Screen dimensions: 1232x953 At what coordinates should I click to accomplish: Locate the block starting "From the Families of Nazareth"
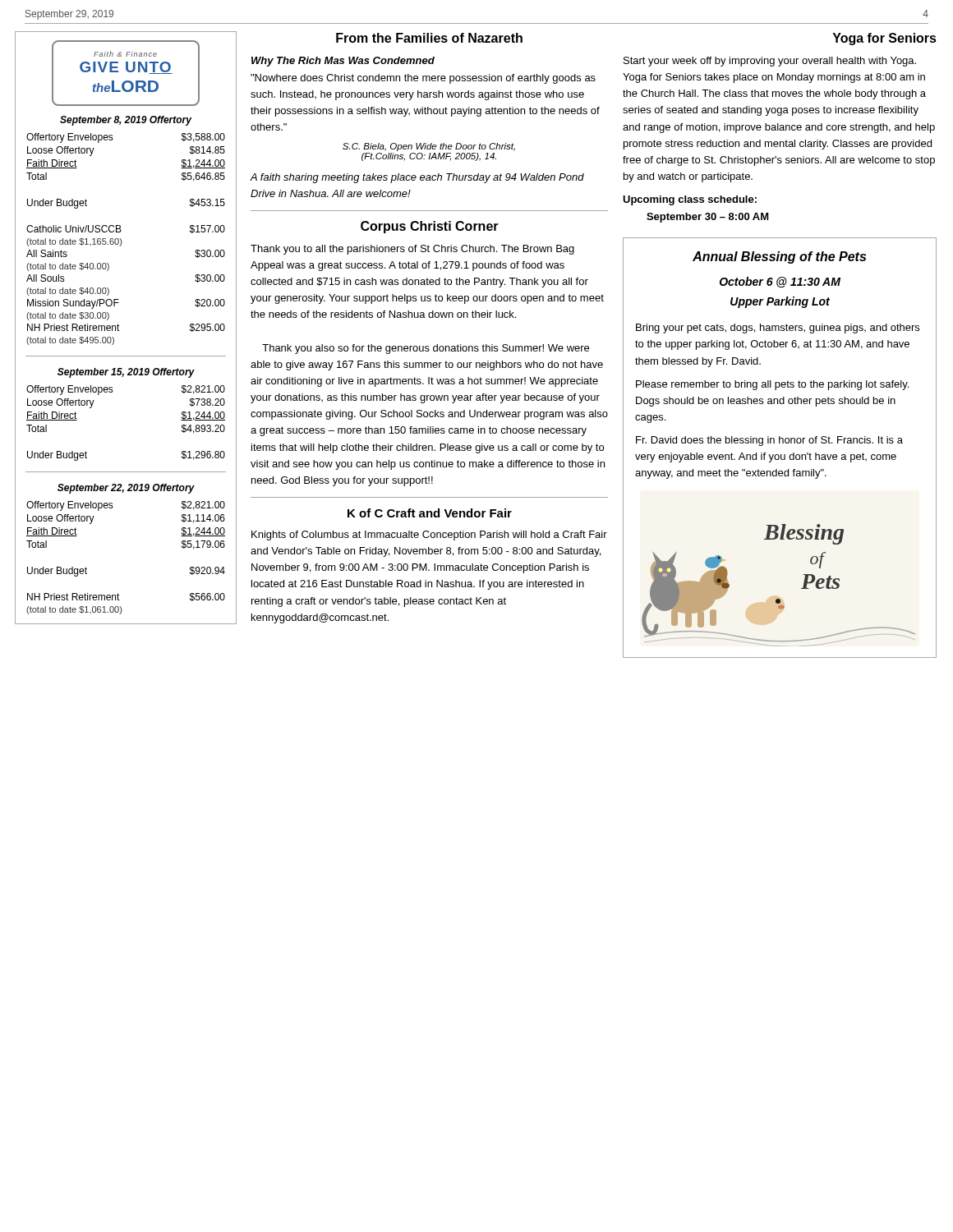coord(429,38)
